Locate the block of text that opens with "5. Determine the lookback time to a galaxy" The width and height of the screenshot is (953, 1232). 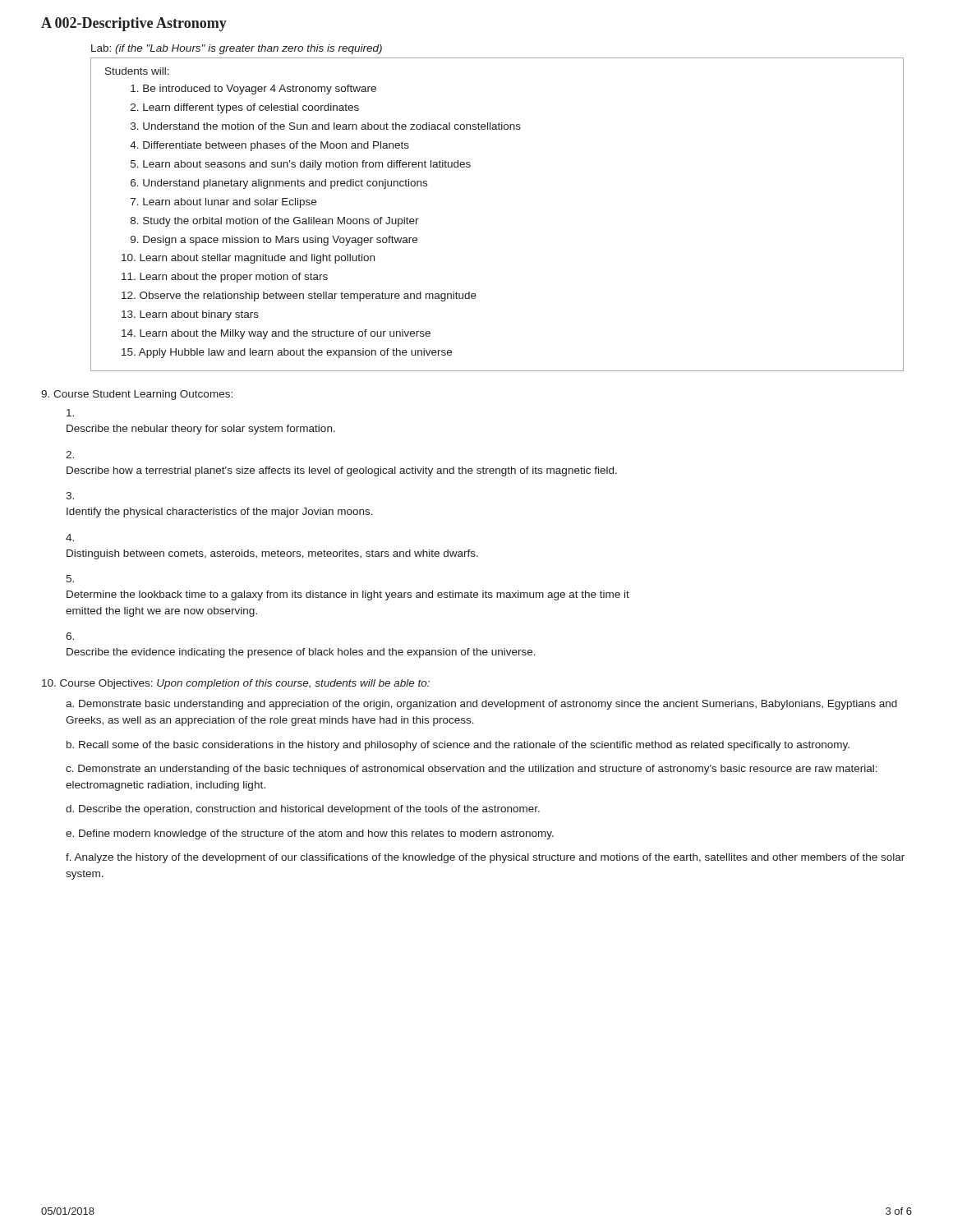[x=489, y=596]
